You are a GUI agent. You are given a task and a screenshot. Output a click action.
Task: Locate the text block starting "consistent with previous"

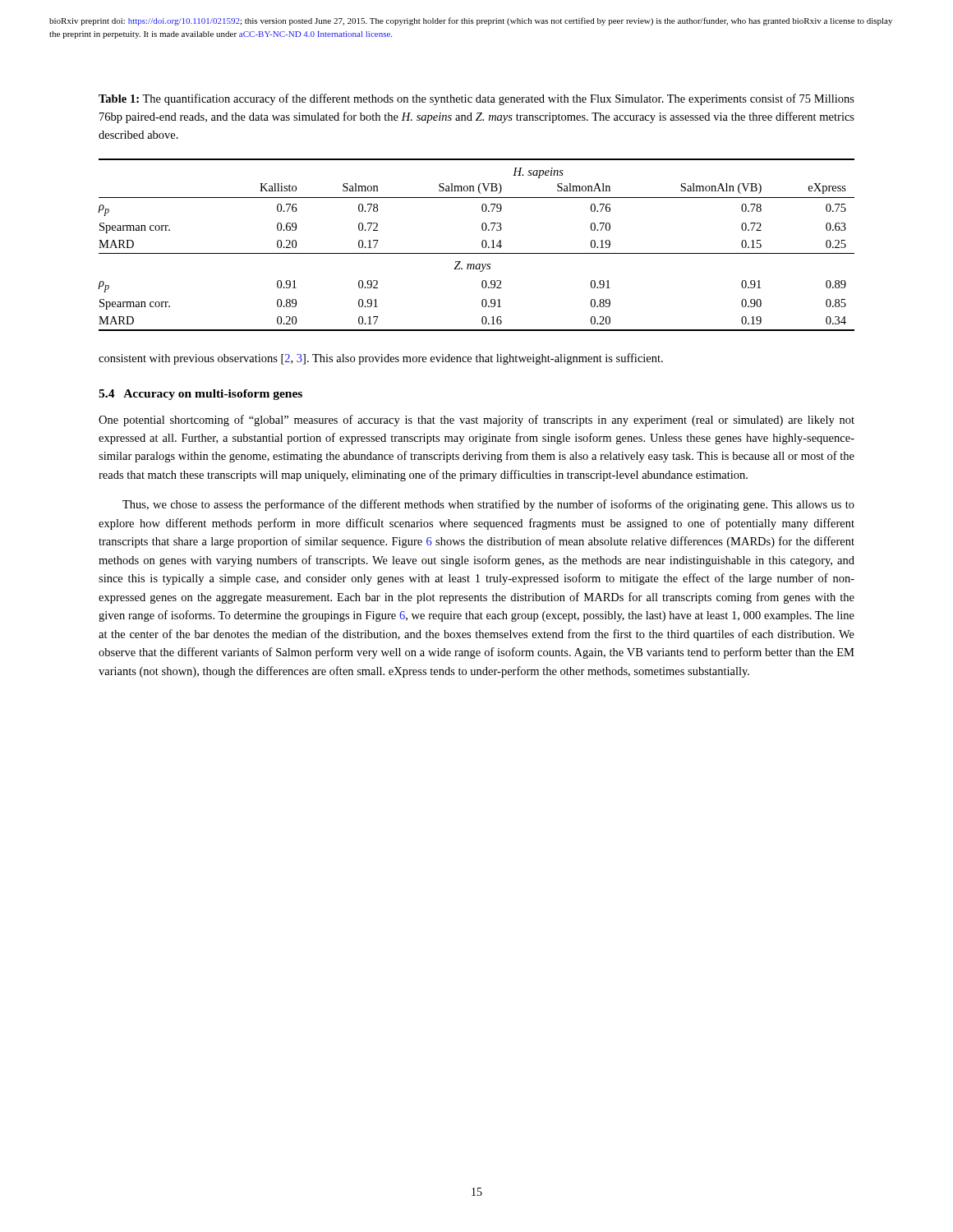tap(381, 358)
